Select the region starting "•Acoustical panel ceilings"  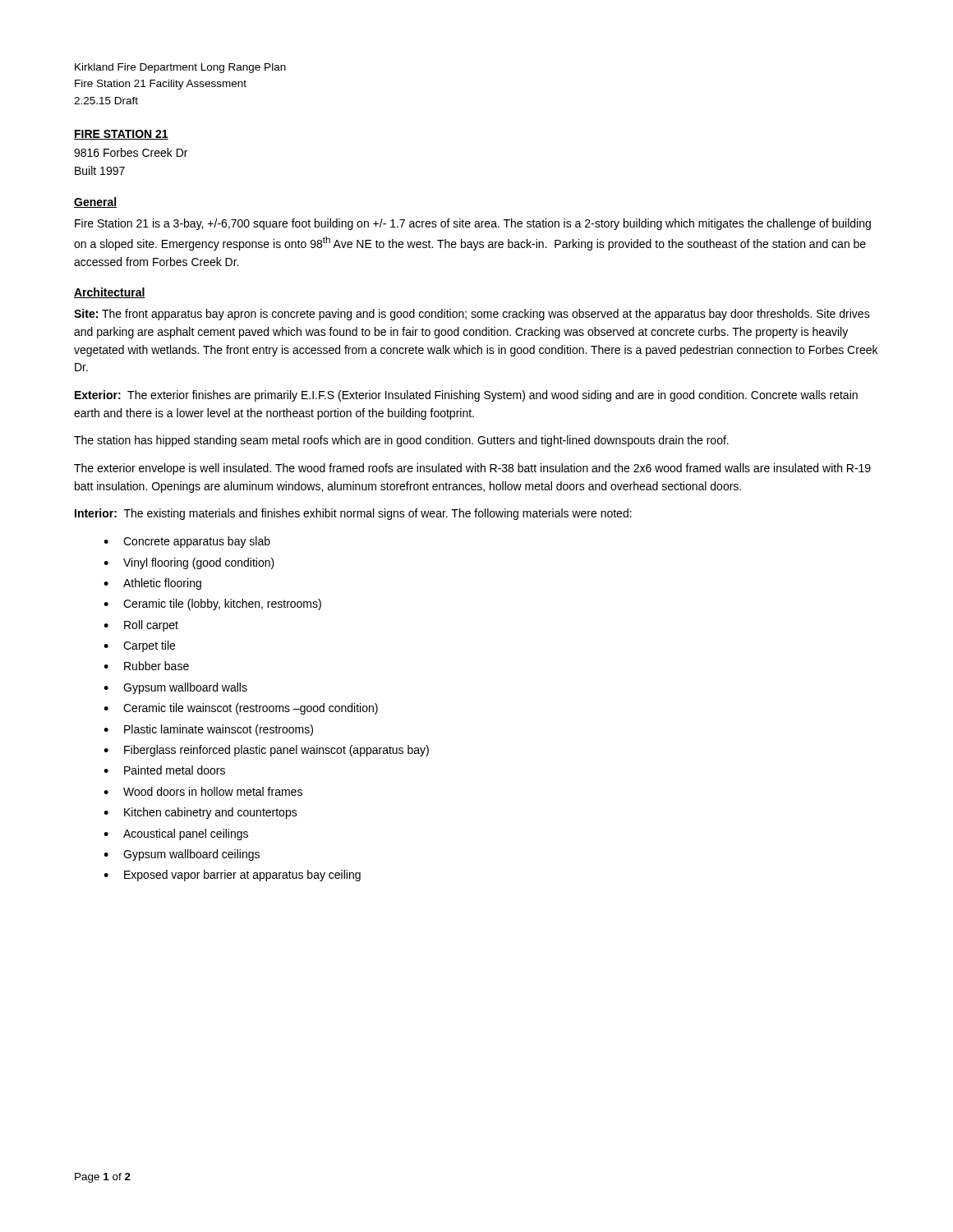[x=176, y=835]
